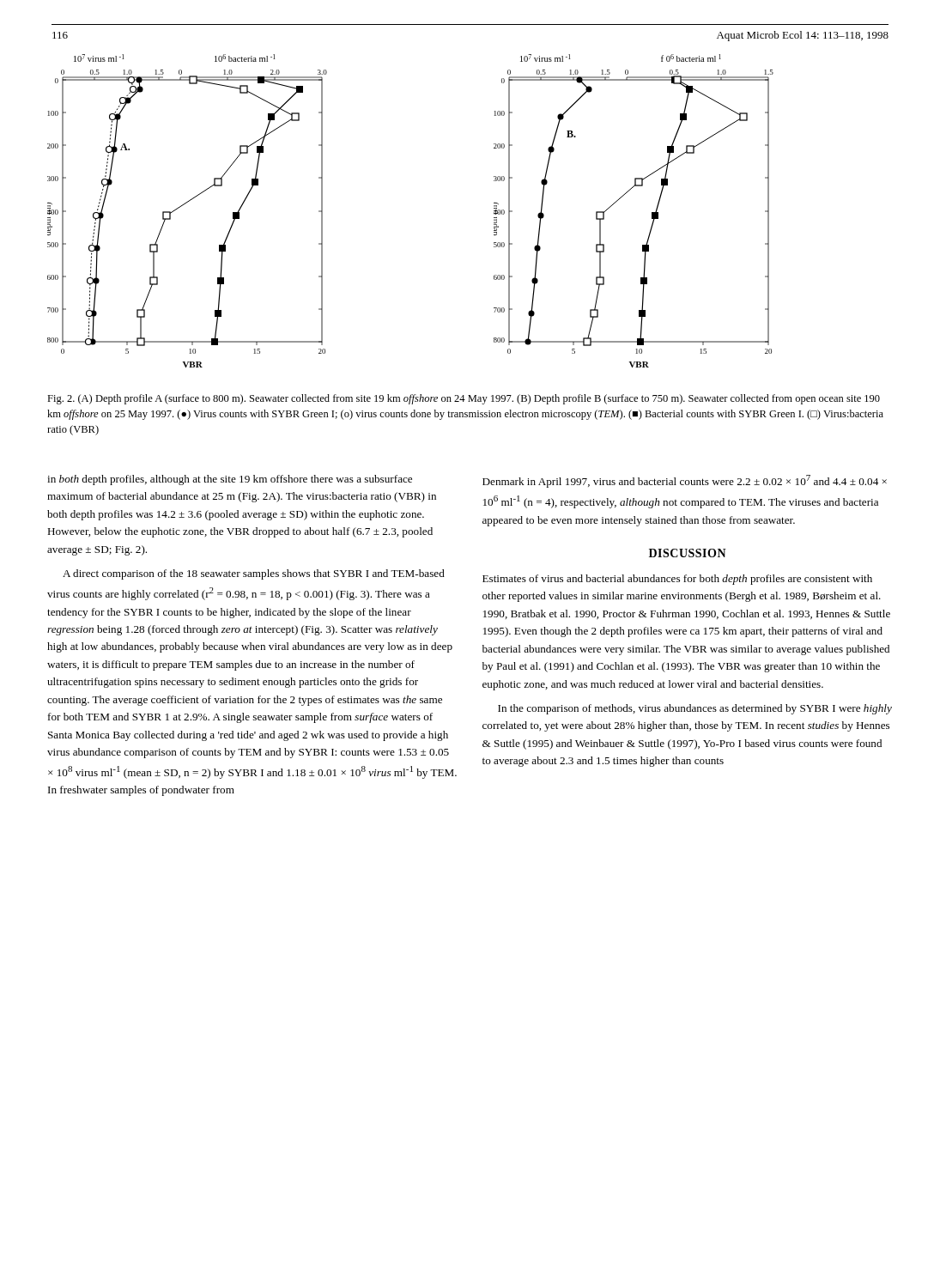Point to the passage starting "in both depth profiles, although at the"
This screenshot has height=1288, width=940.
(253, 635)
